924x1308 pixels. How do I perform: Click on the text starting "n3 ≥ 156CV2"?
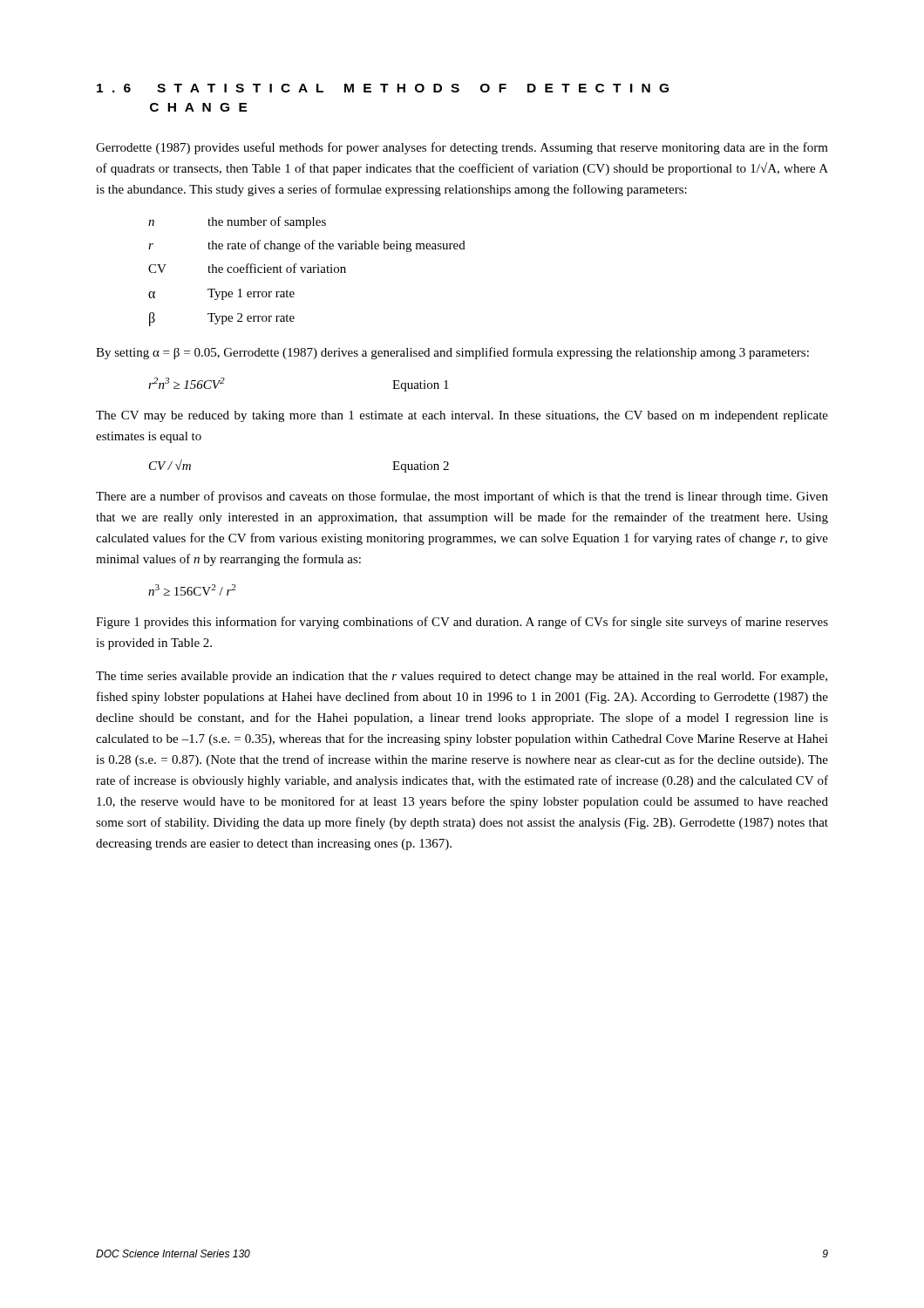tap(192, 590)
